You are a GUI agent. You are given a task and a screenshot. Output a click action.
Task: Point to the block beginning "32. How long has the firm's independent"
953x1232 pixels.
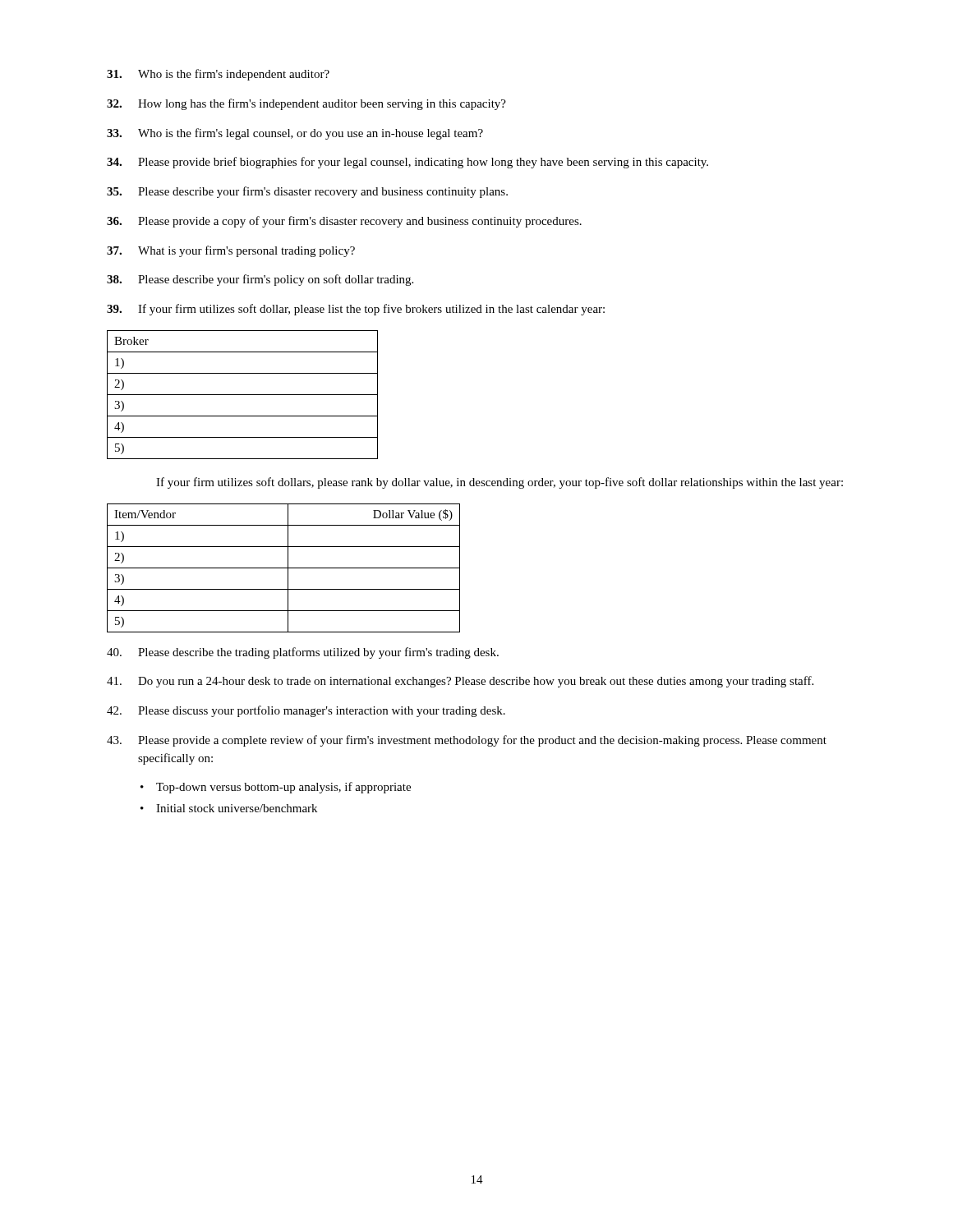[x=476, y=104]
